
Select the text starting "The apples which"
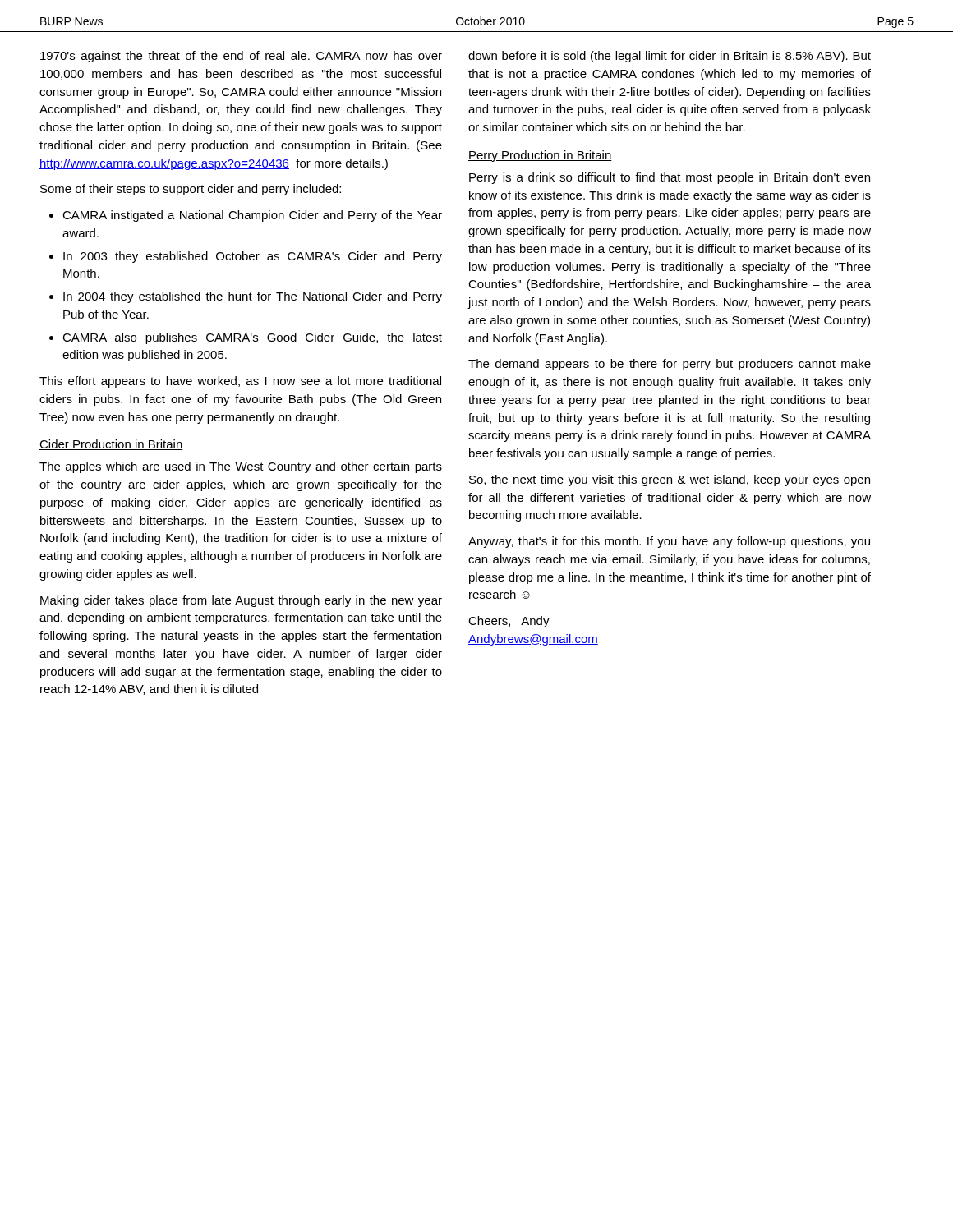241,520
